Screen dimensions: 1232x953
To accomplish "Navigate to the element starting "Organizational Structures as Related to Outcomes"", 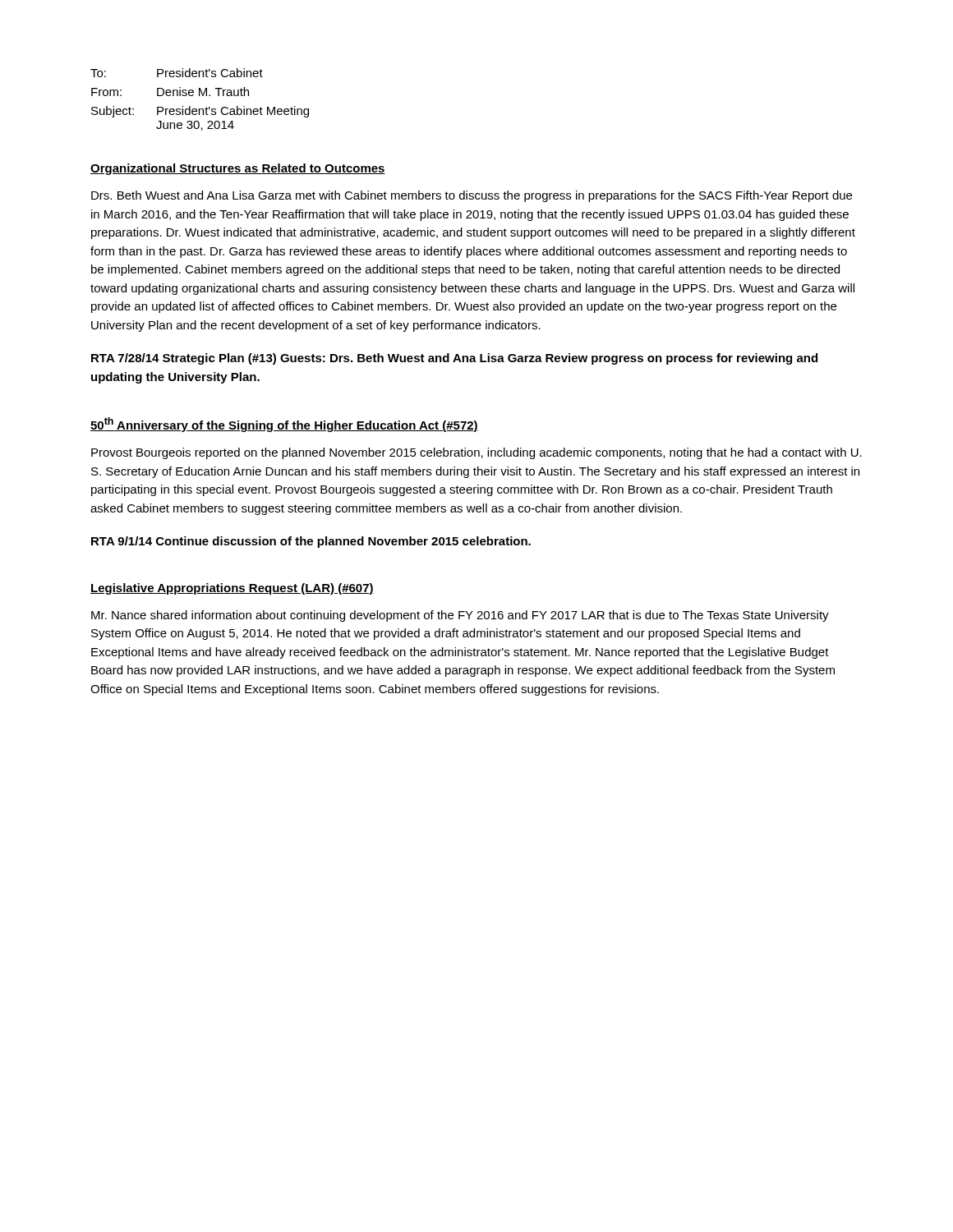I will [238, 168].
